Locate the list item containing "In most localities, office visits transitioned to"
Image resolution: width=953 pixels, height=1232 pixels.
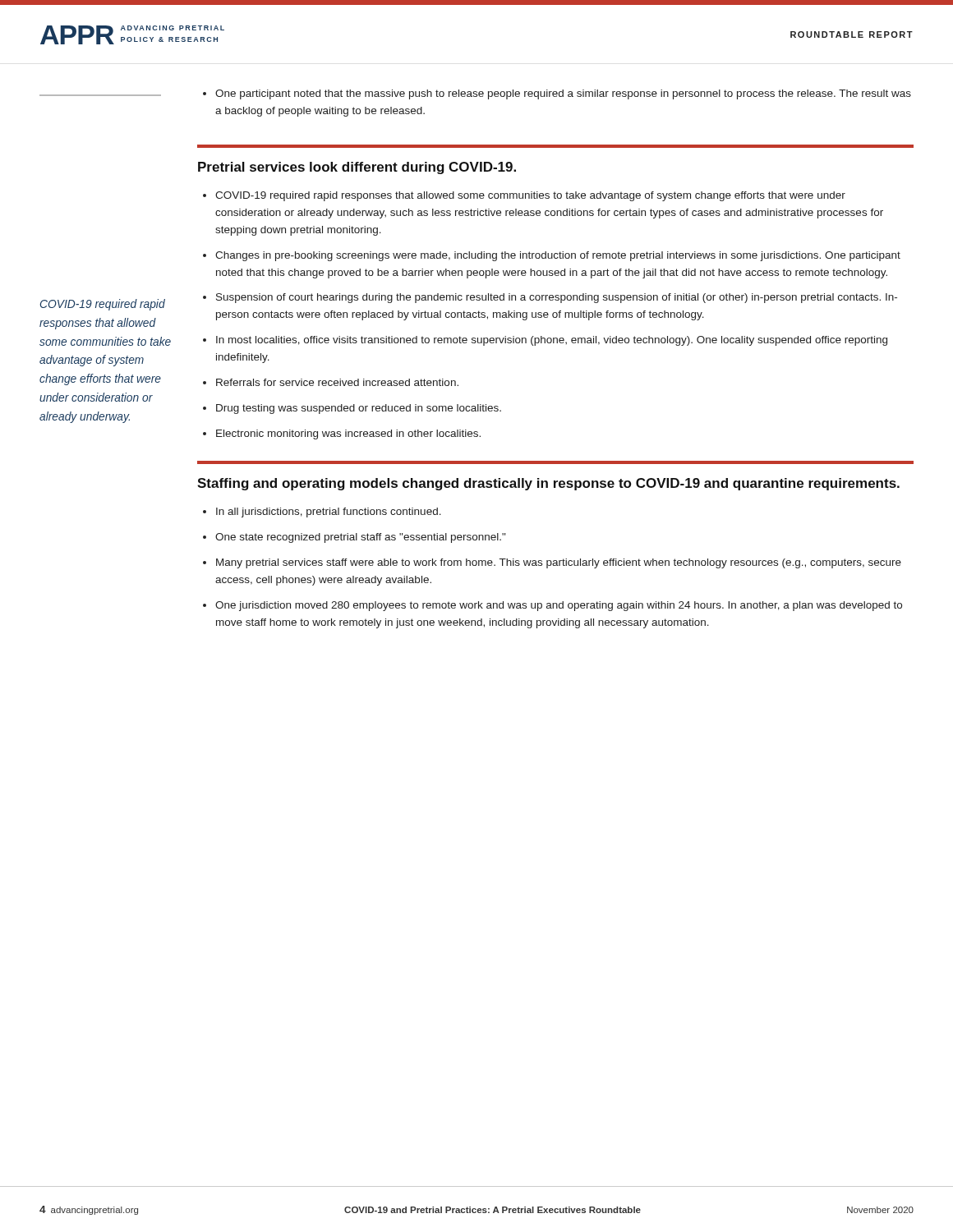(x=555, y=349)
